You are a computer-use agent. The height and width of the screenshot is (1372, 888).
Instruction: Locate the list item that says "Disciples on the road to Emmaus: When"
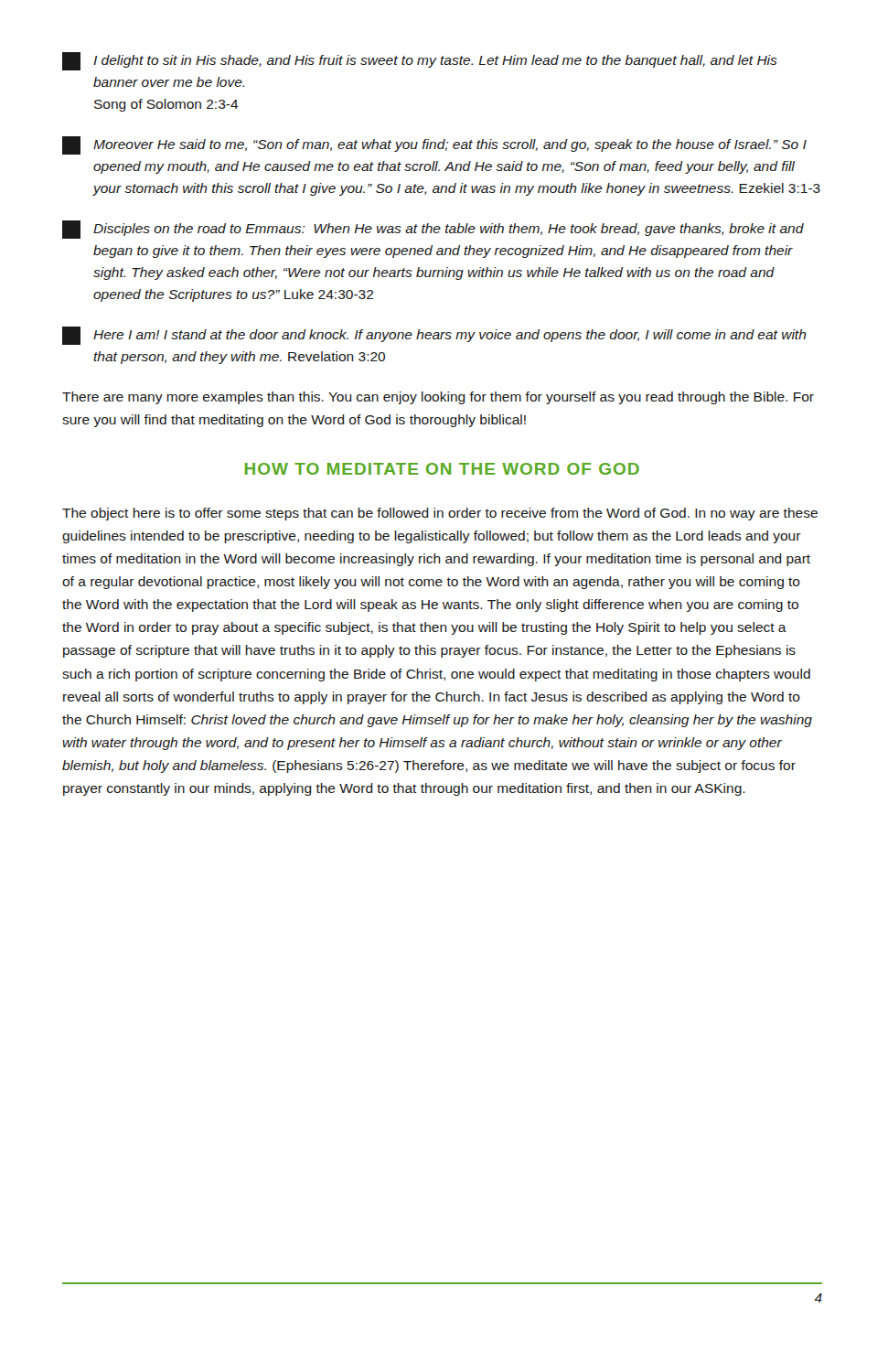pyautogui.click(x=442, y=262)
